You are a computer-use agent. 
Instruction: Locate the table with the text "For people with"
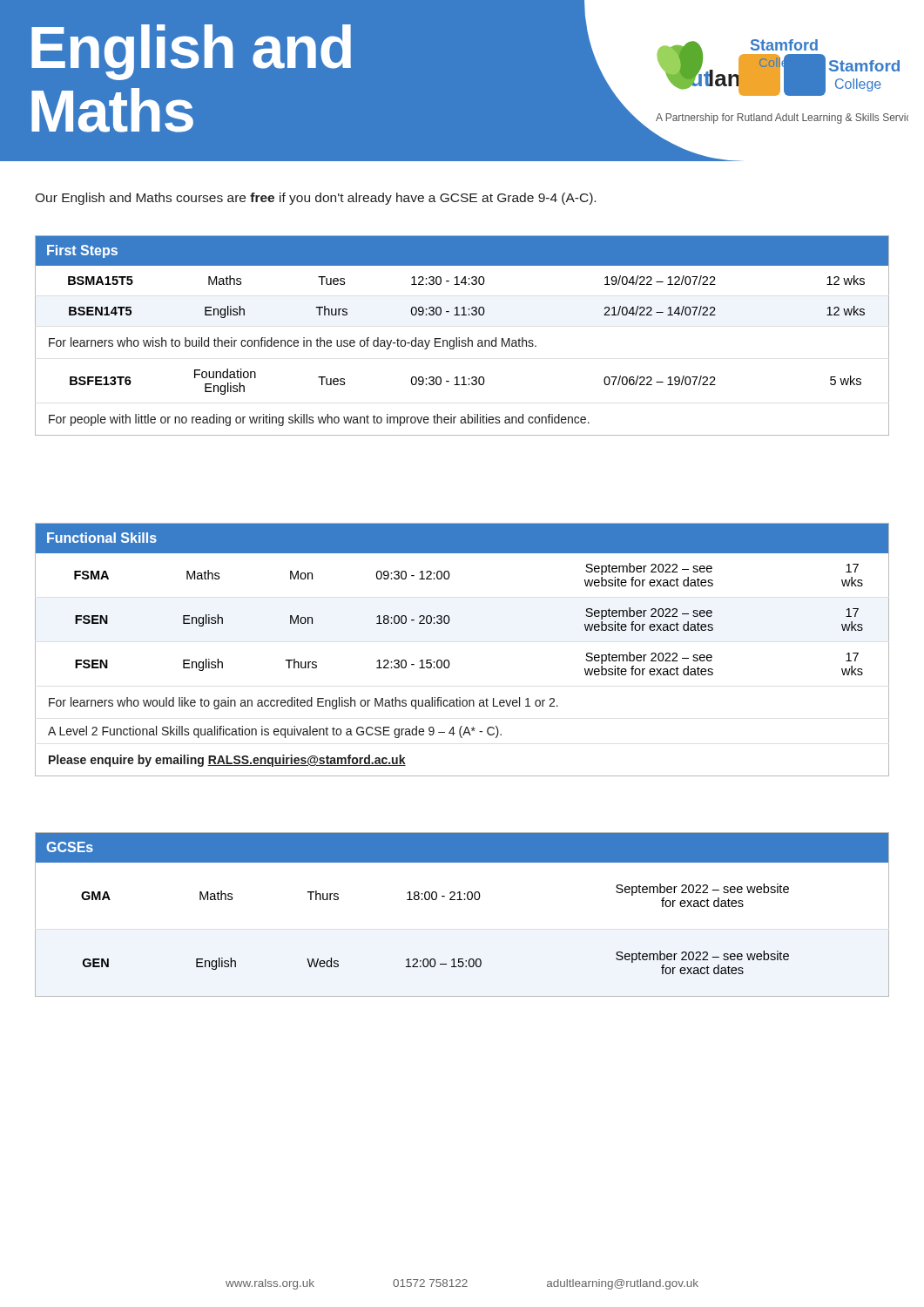[462, 335]
